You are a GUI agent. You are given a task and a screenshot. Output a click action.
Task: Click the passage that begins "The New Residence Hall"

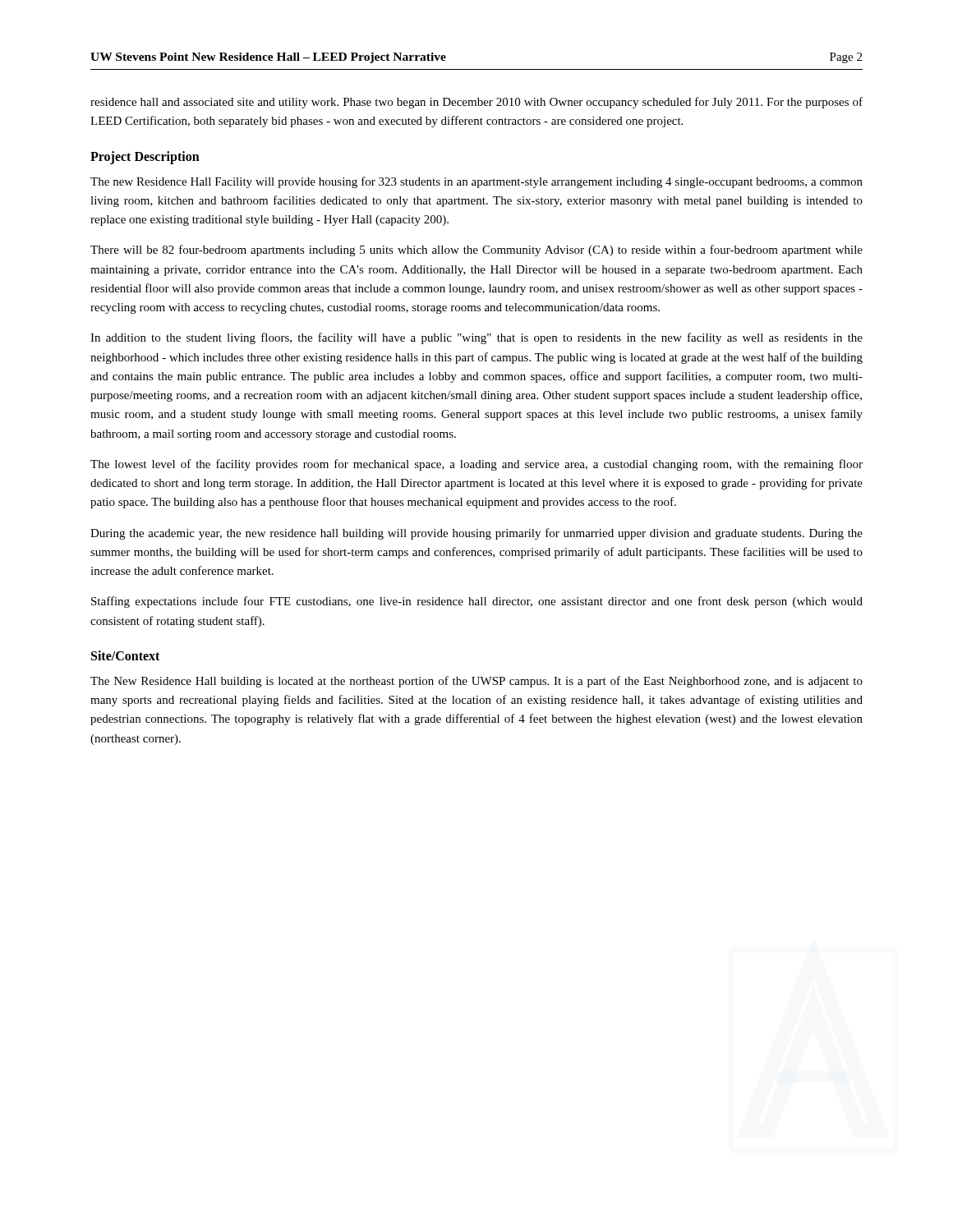[x=476, y=709]
